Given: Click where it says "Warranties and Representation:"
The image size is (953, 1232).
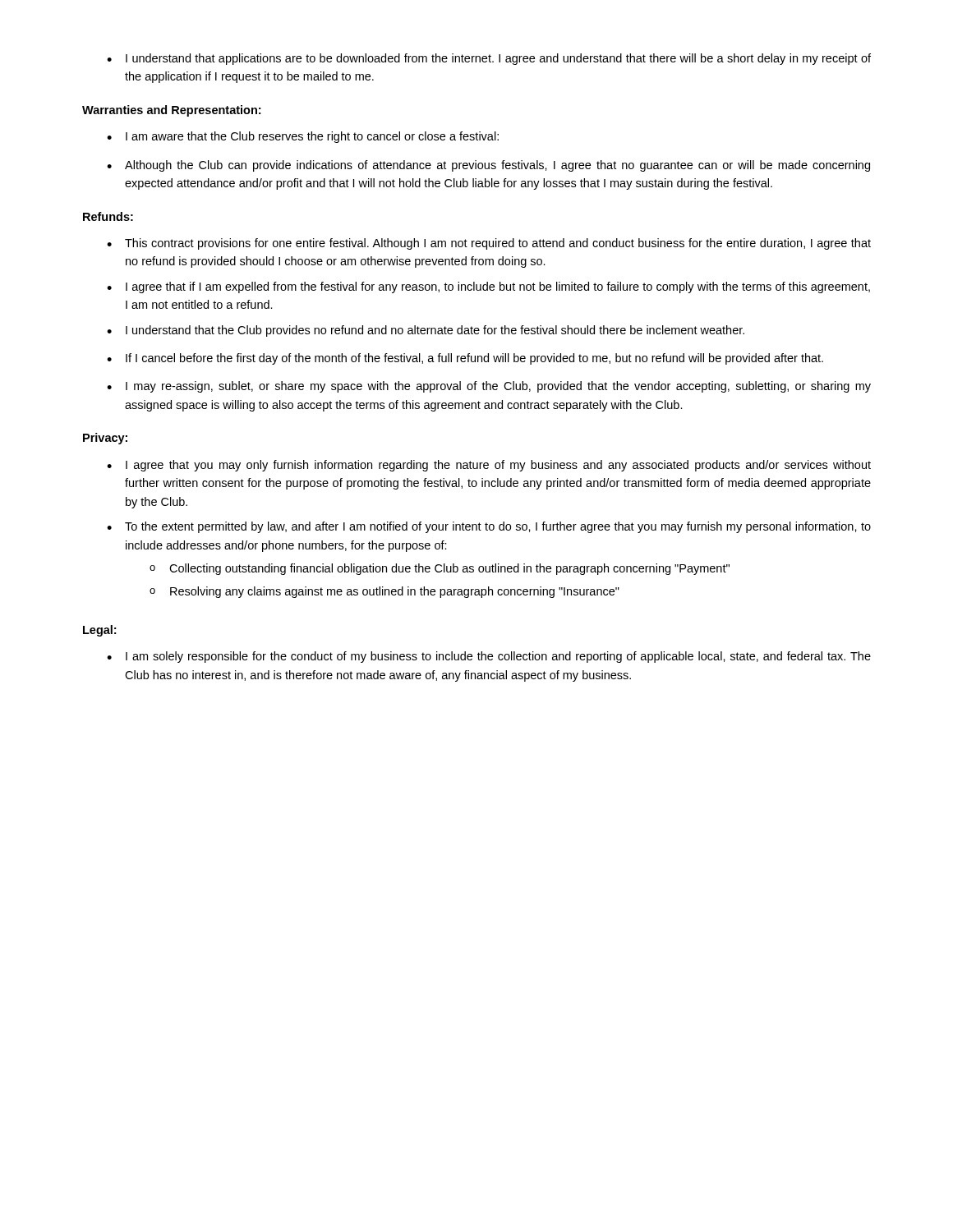Looking at the screenshot, I should [x=172, y=110].
